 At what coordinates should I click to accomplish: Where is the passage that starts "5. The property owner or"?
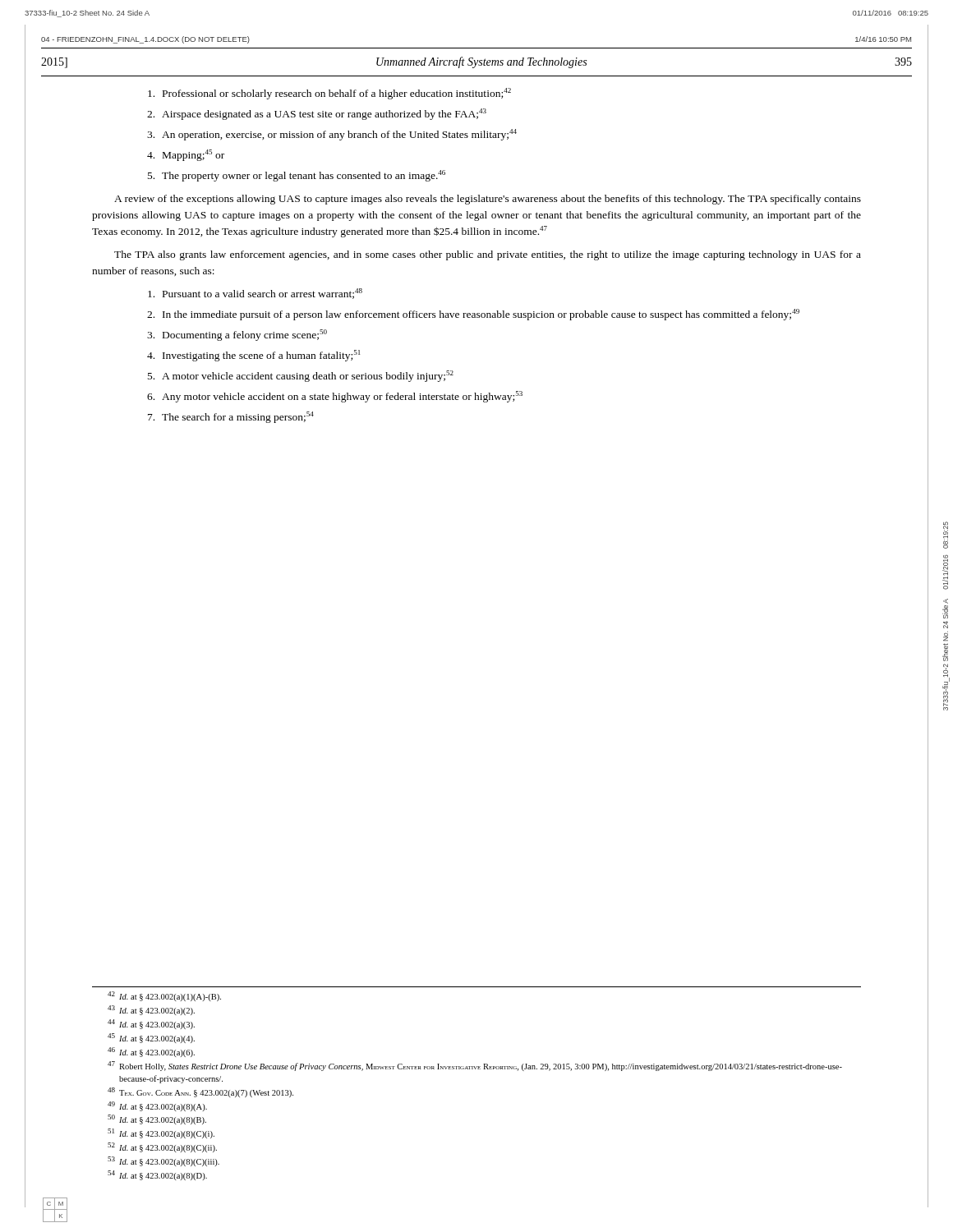291,176
